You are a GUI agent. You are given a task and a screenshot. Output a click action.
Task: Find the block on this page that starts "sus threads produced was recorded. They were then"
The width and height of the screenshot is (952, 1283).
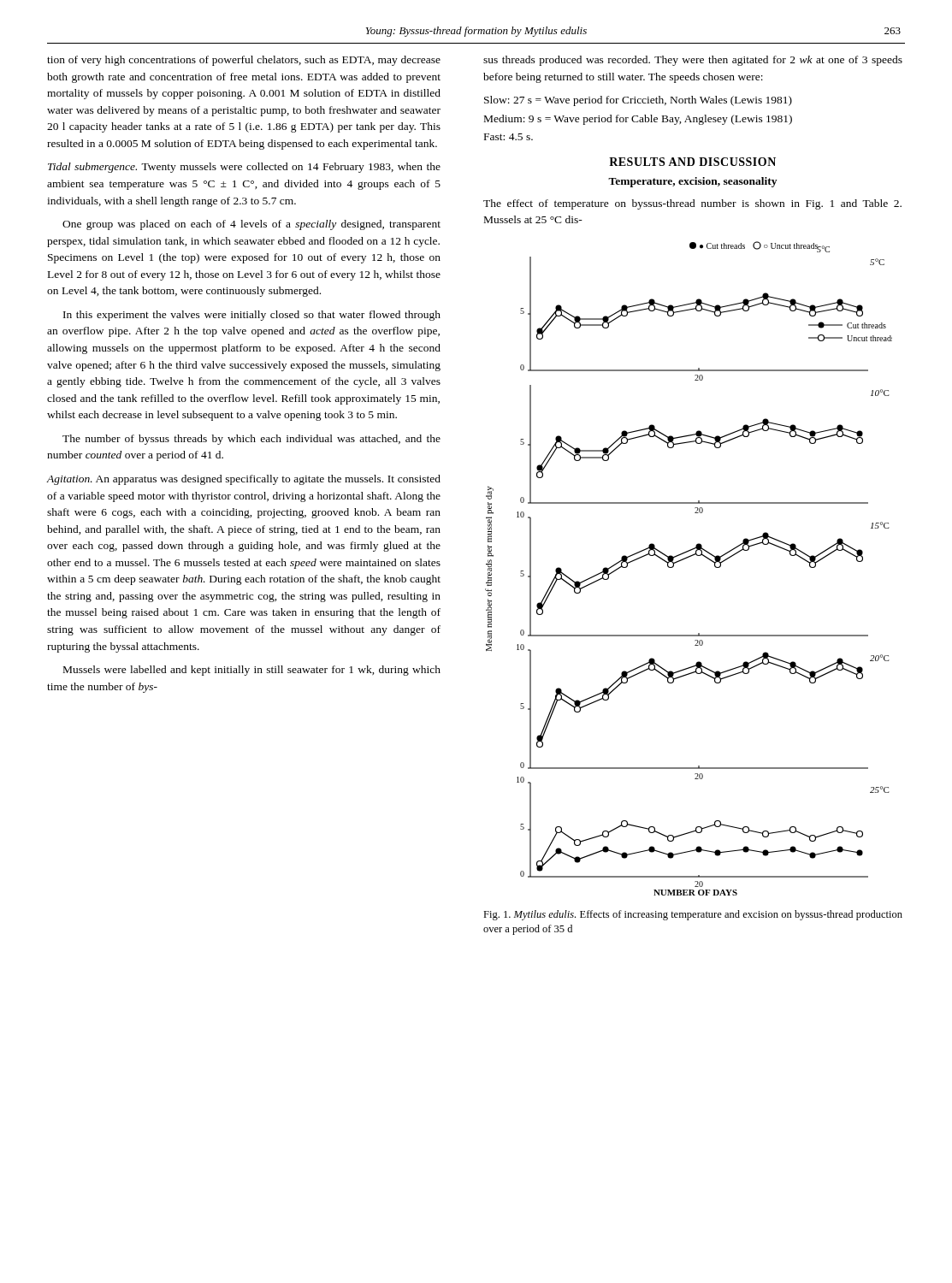tap(693, 68)
